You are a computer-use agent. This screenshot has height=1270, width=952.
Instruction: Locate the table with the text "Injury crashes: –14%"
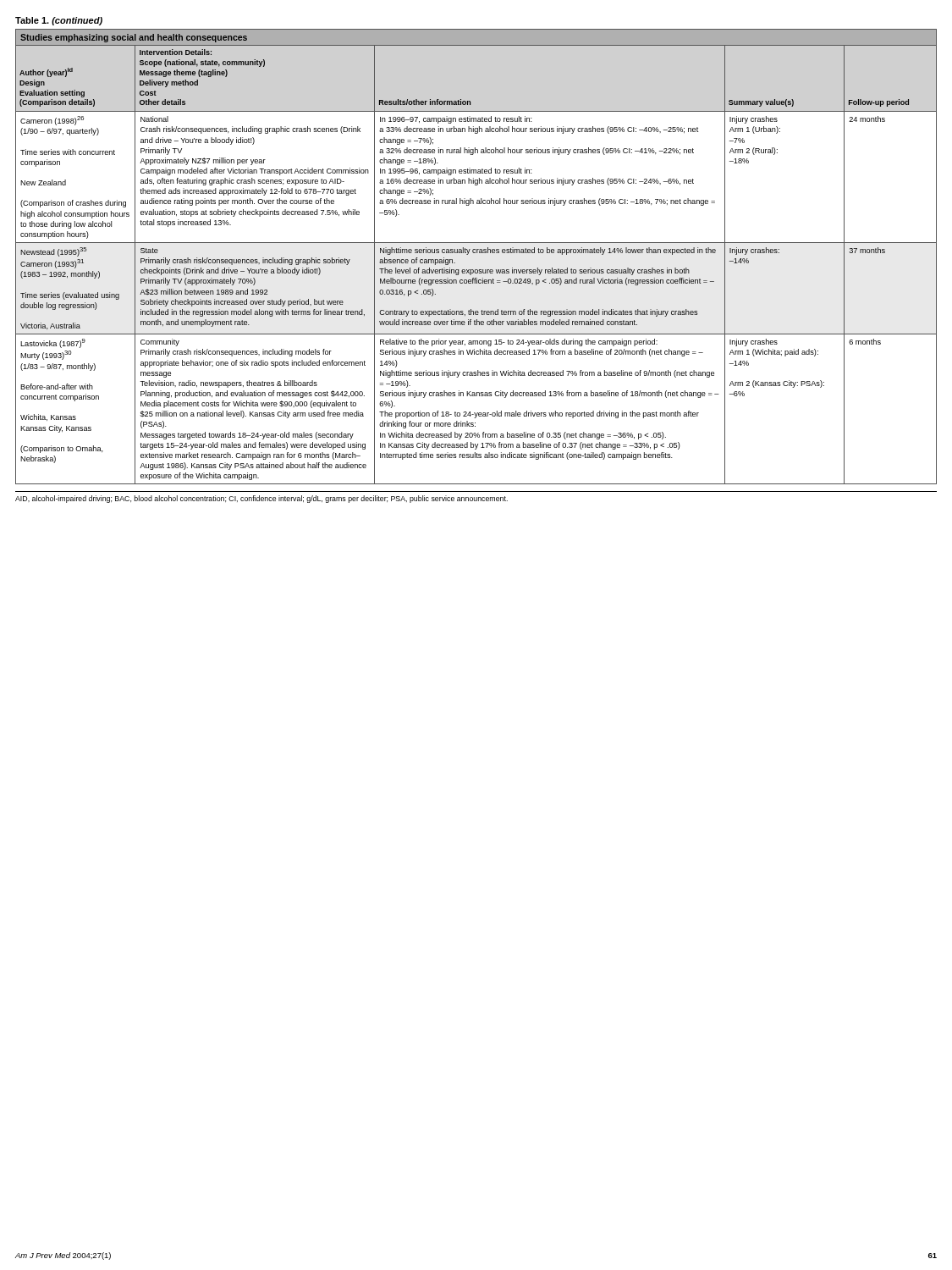(476, 265)
